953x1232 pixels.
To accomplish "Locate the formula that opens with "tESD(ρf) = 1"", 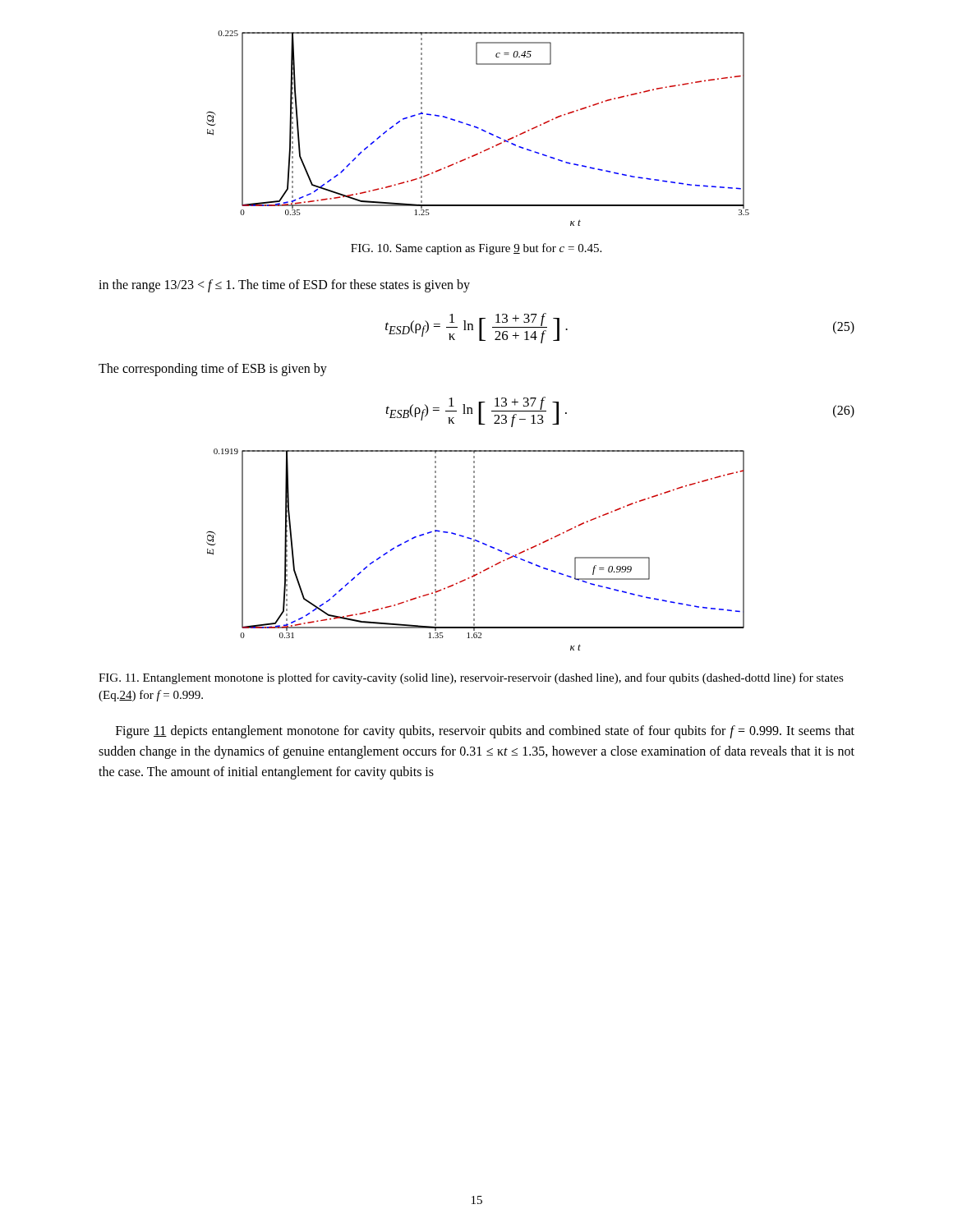I will tap(481, 328).
